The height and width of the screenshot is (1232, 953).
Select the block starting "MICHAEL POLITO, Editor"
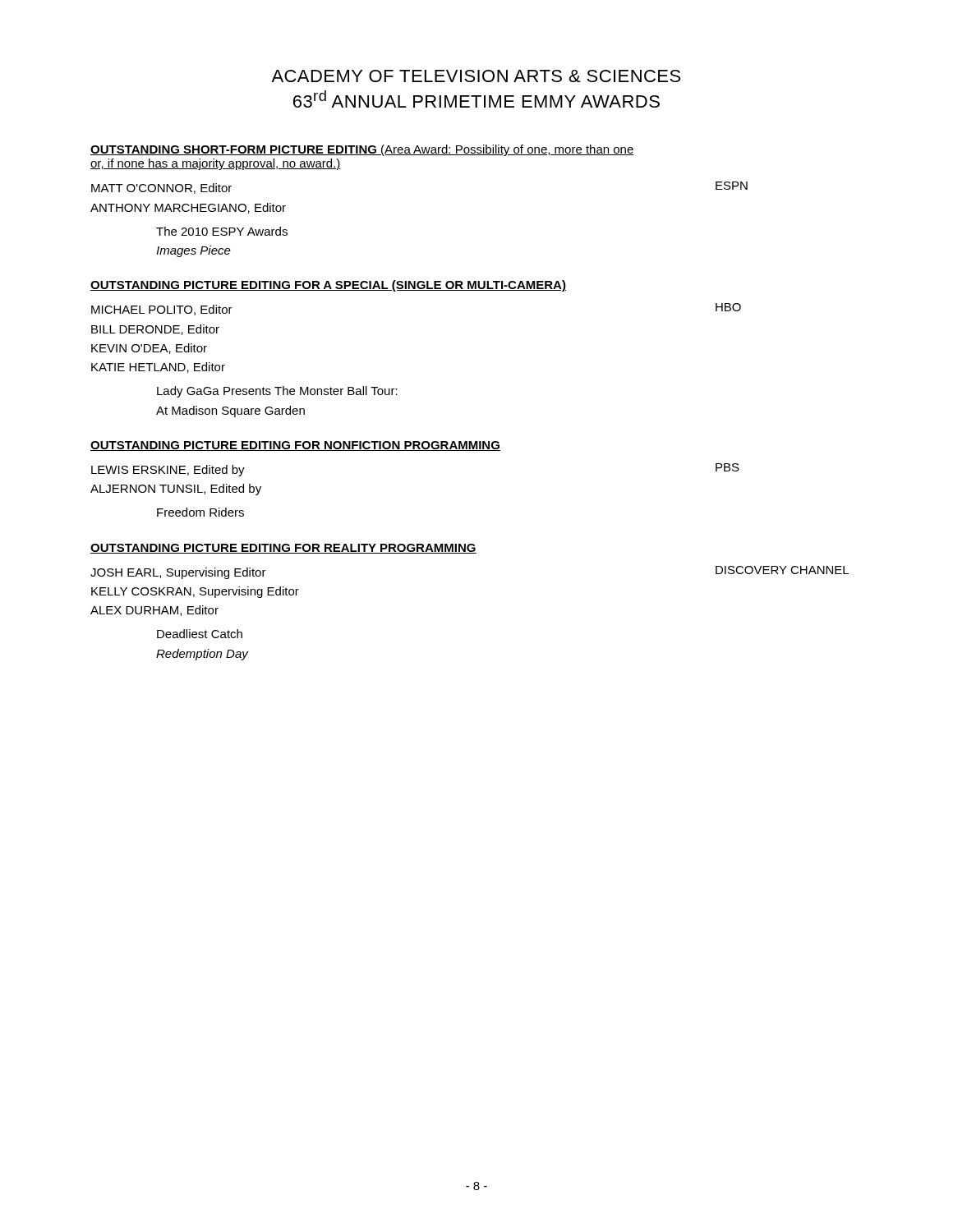161,307
